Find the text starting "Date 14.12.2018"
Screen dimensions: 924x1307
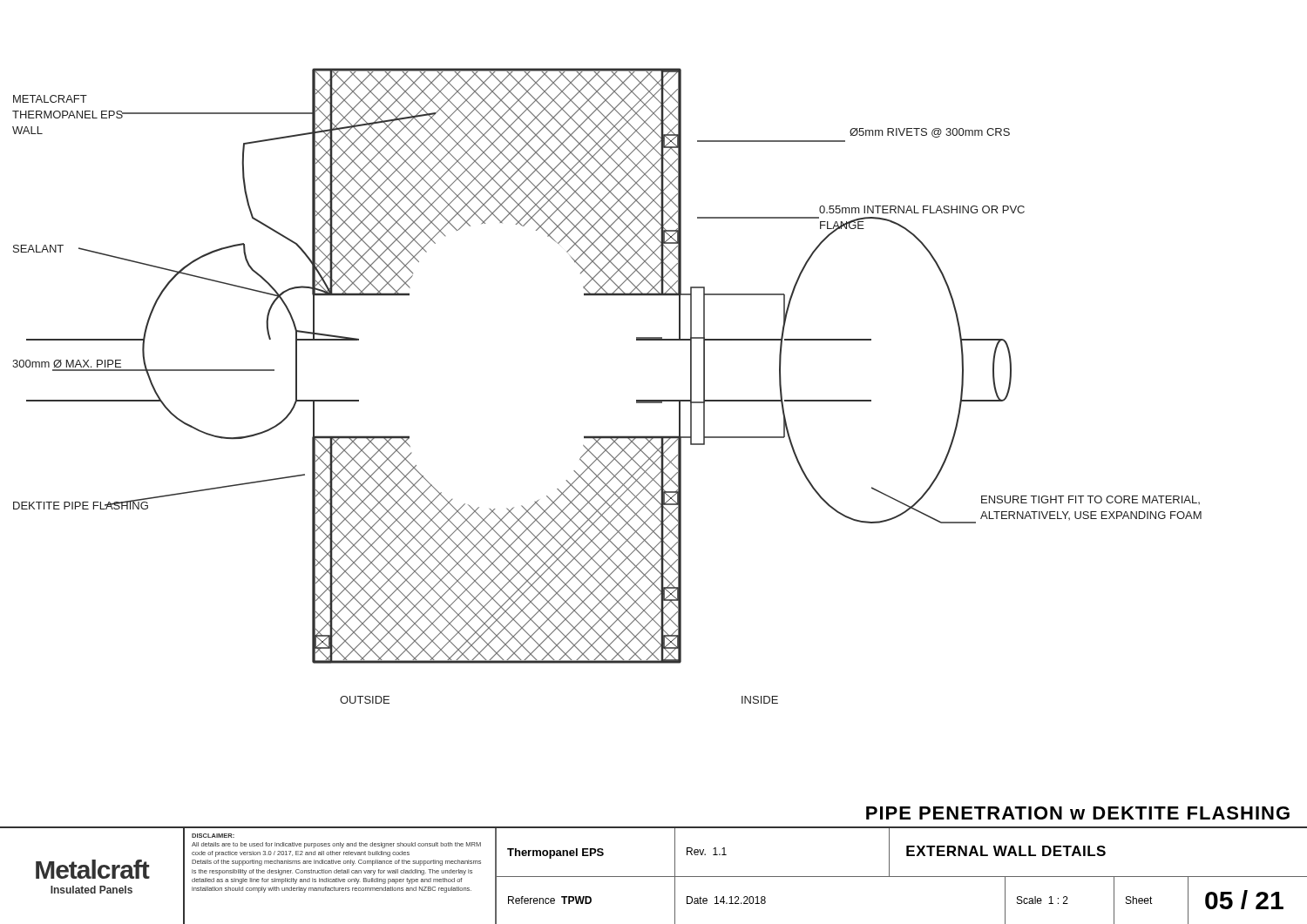click(726, 900)
